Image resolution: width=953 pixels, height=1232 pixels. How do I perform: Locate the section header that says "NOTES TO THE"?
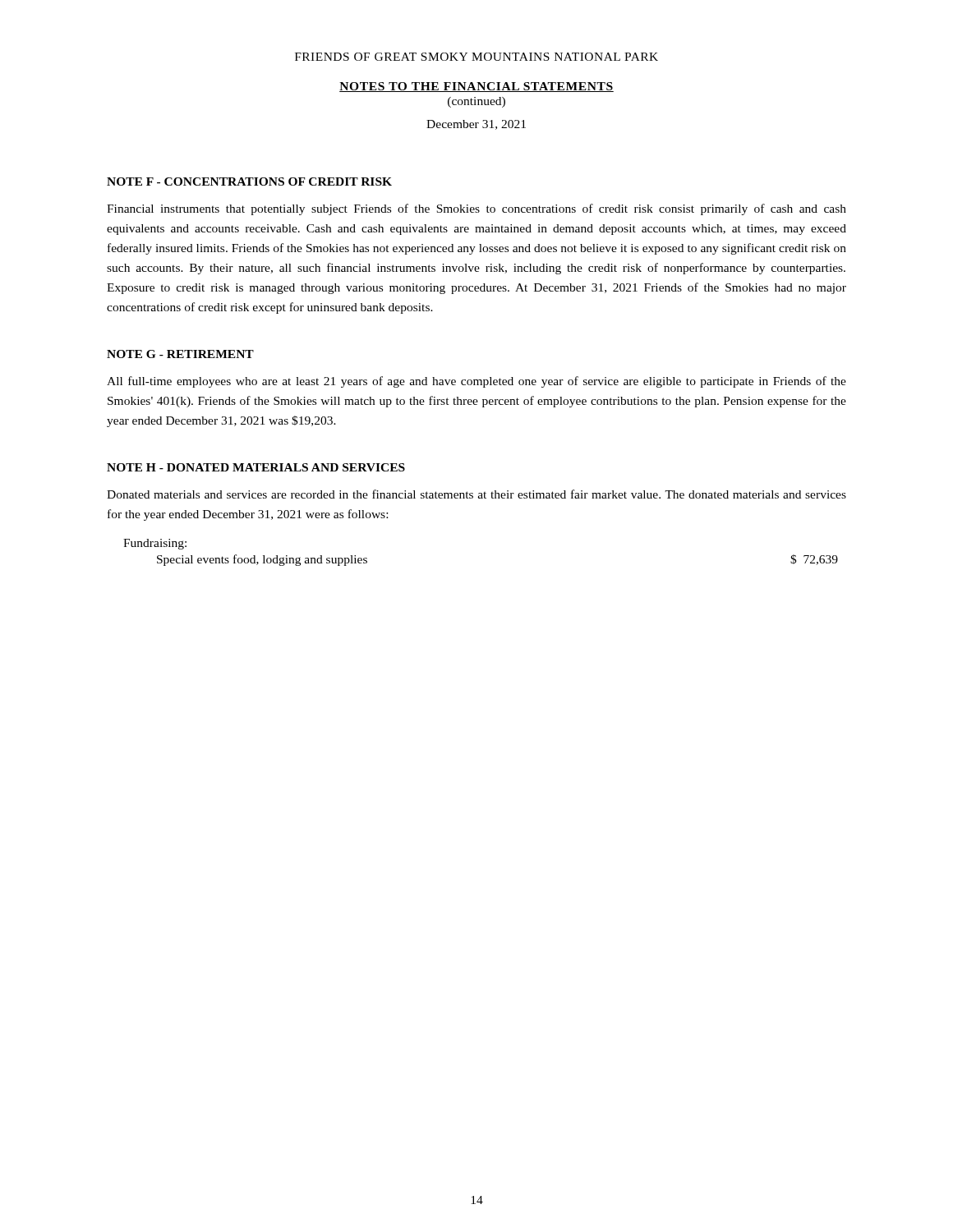[476, 94]
